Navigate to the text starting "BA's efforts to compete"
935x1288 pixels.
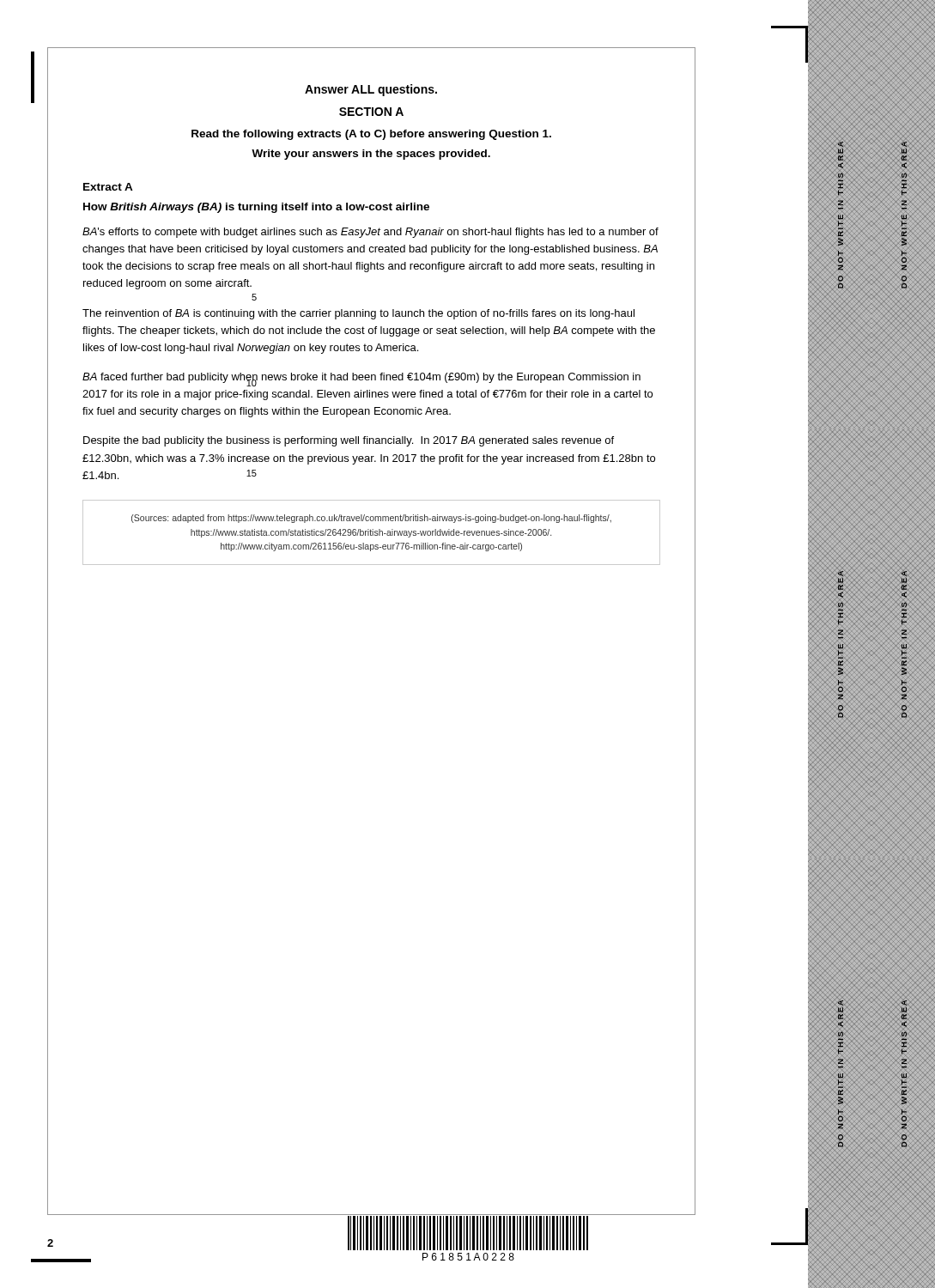pyautogui.click(x=370, y=257)
